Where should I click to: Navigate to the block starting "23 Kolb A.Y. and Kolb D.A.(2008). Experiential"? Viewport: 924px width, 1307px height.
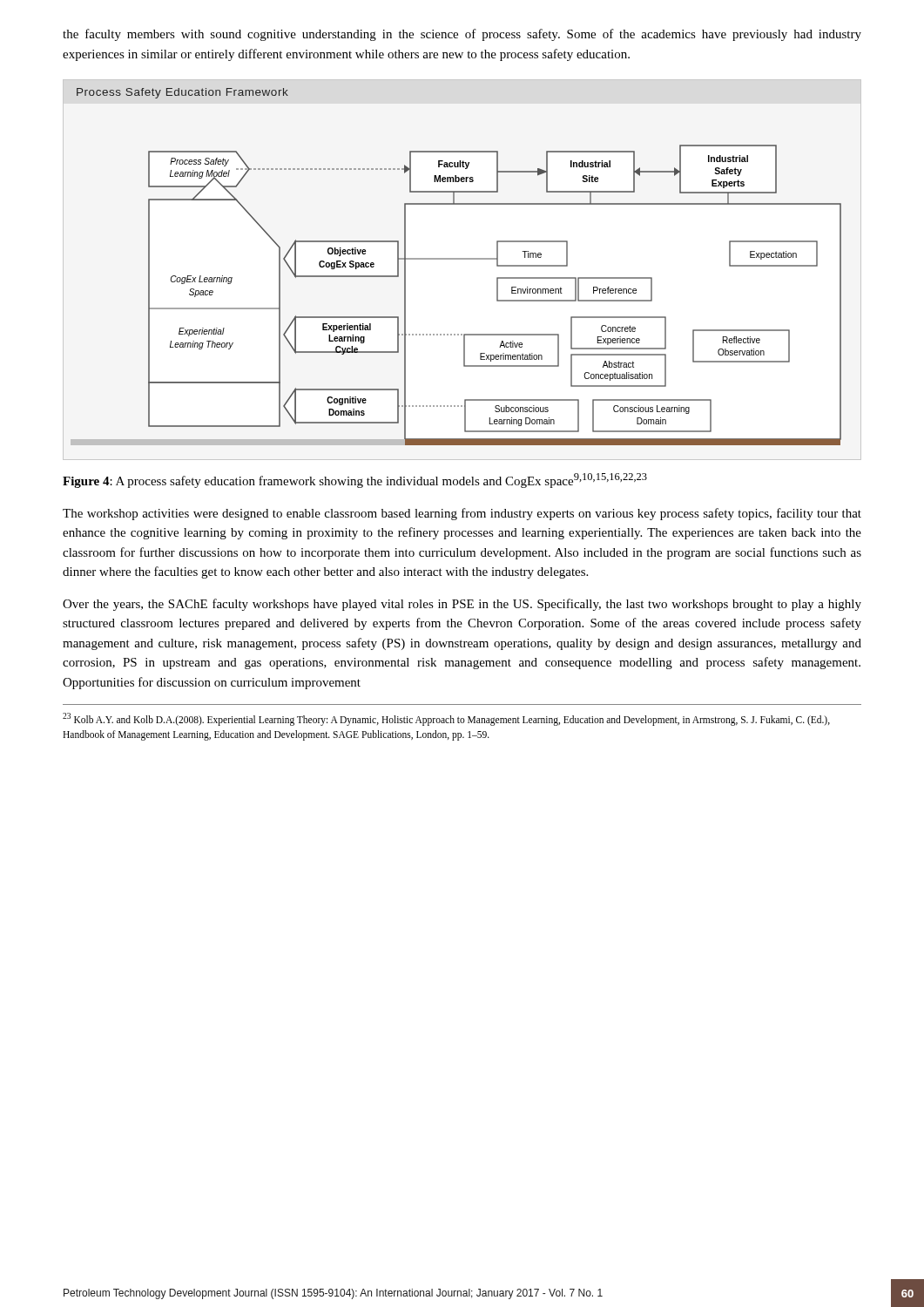click(446, 725)
